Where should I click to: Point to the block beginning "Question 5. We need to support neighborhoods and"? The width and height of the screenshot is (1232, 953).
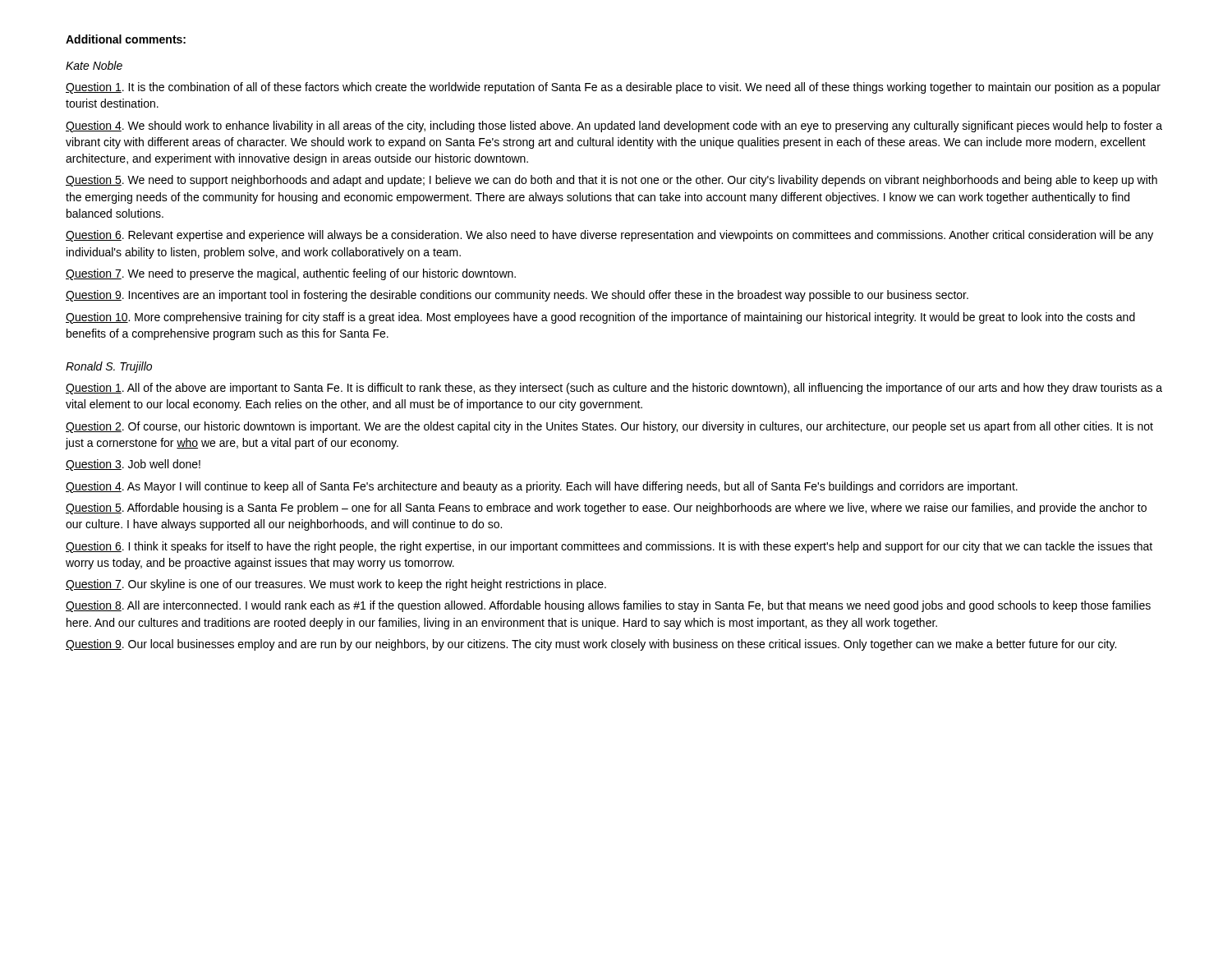(x=612, y=197)
